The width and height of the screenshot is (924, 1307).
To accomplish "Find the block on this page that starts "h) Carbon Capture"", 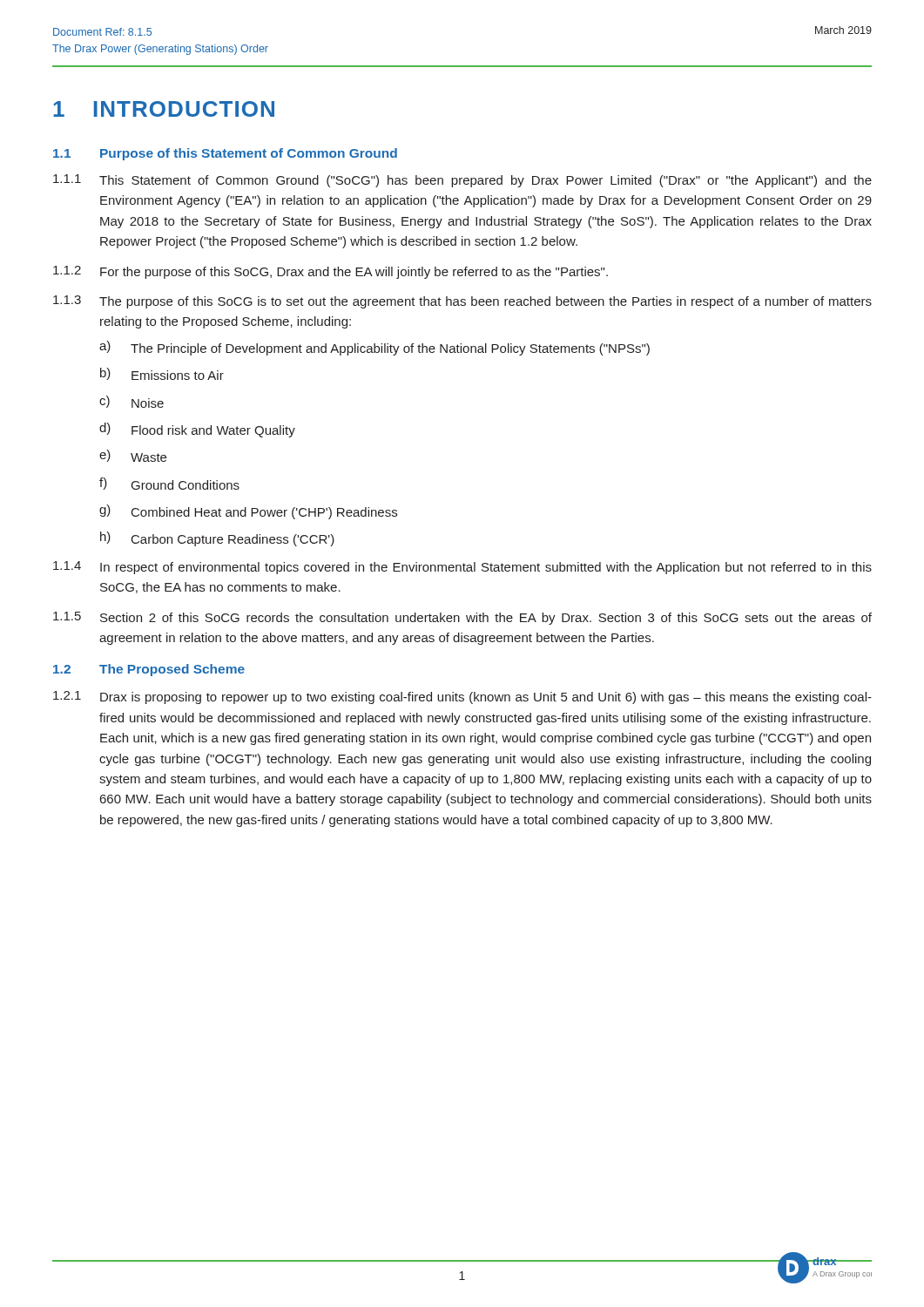I will pos(217,540).
